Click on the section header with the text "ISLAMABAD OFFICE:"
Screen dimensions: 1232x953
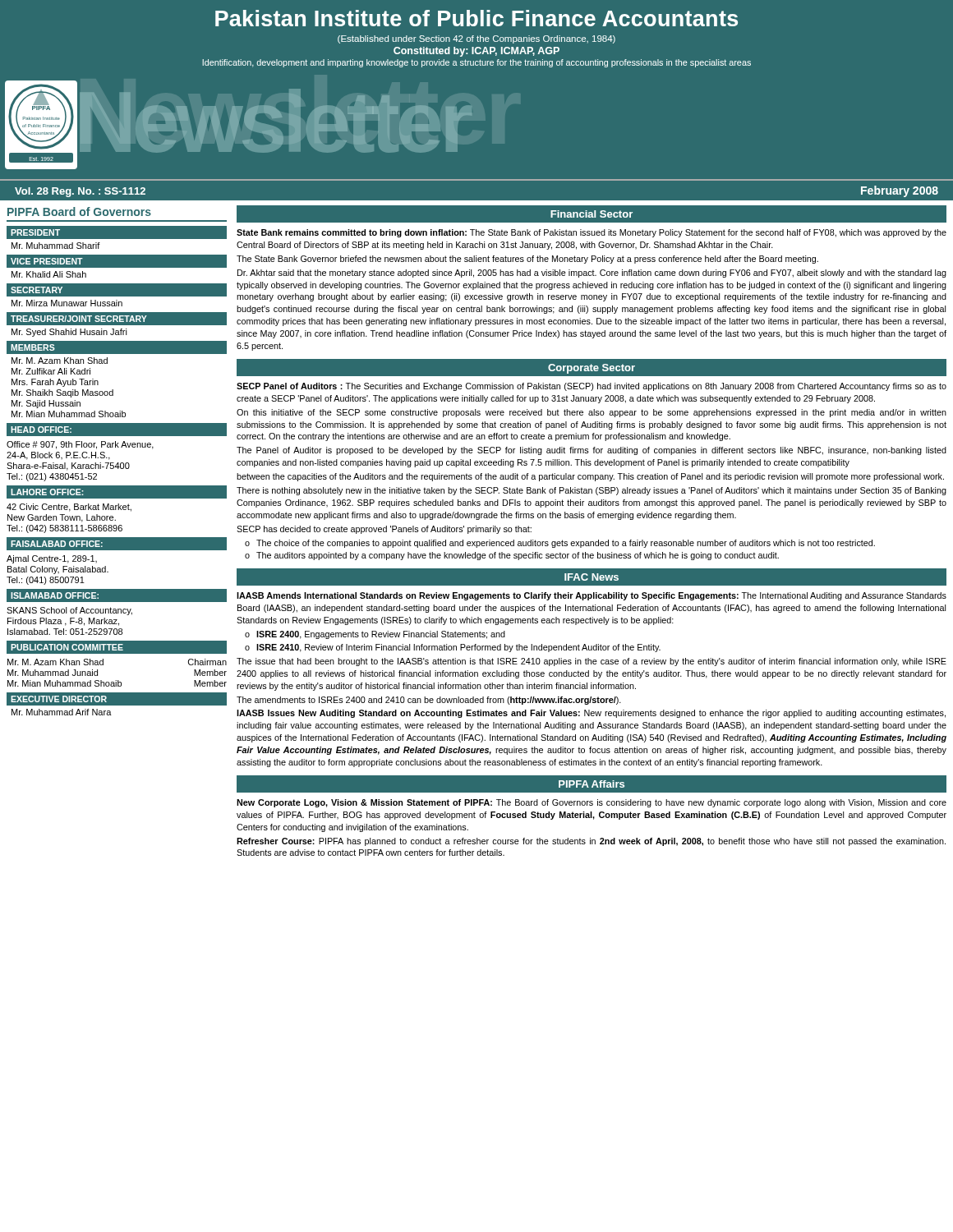(x=55, y=595)
